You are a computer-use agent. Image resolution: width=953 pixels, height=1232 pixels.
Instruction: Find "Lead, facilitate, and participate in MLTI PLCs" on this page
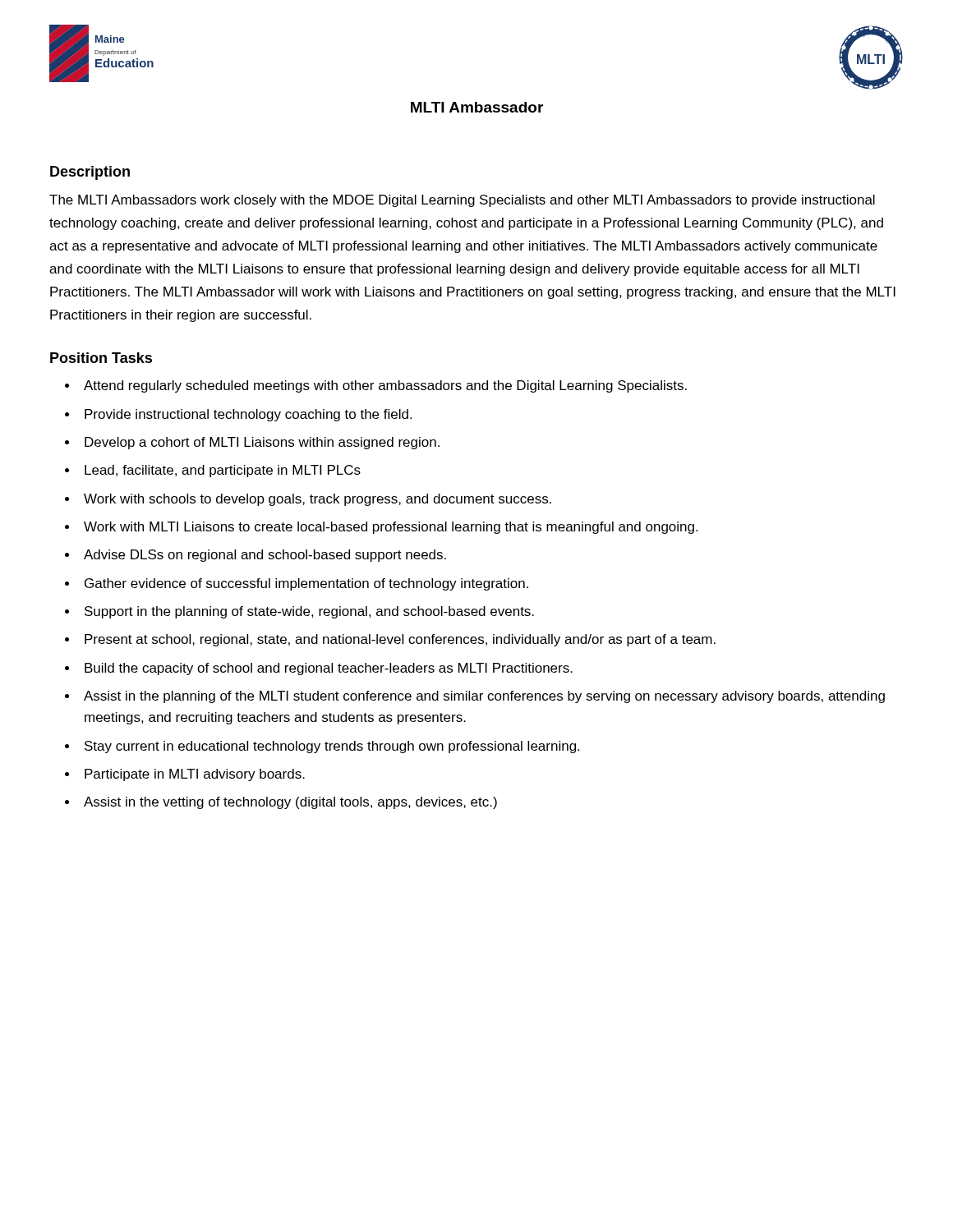[x=222, y=470]
